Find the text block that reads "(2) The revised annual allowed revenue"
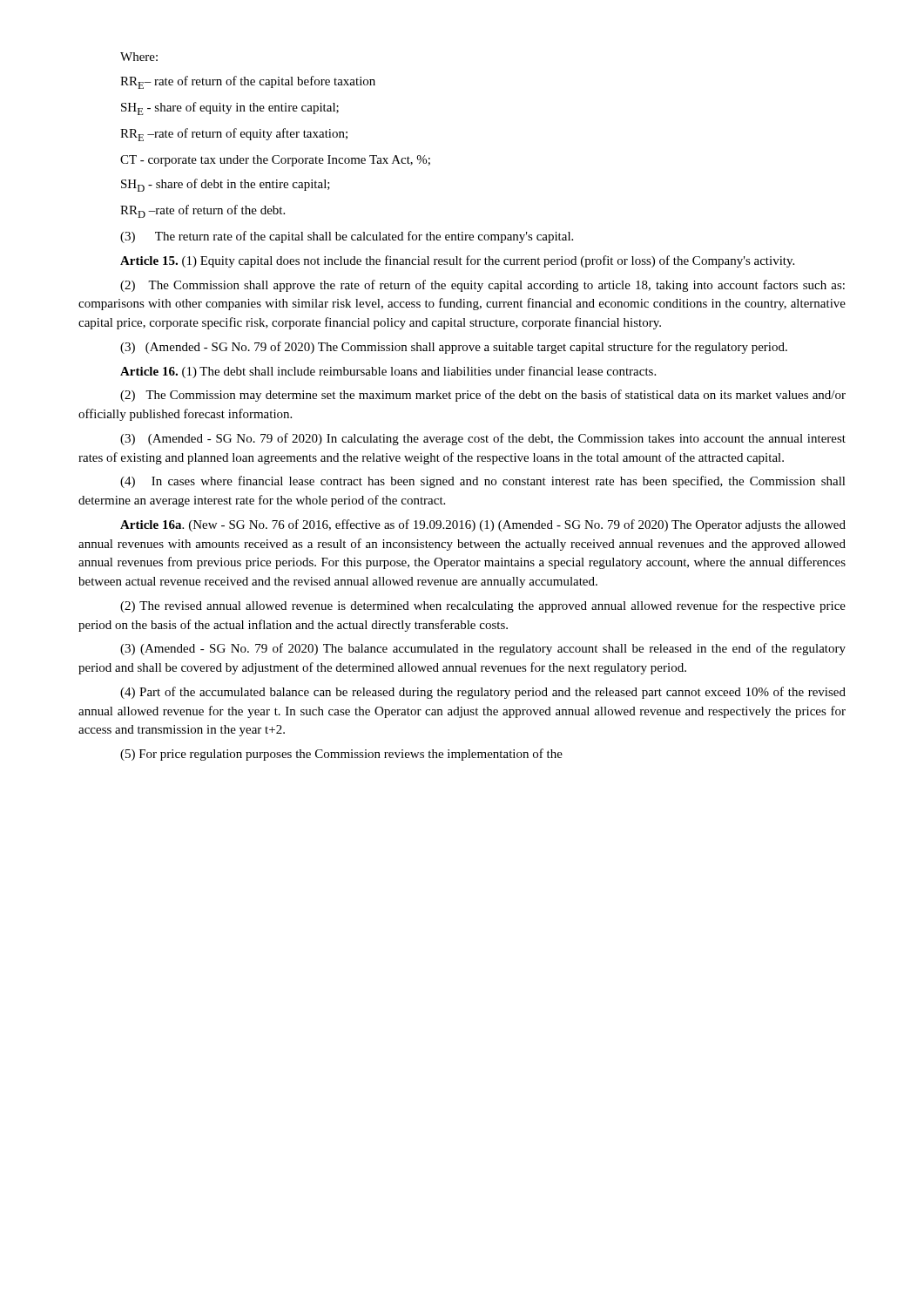 coord(462,615)
